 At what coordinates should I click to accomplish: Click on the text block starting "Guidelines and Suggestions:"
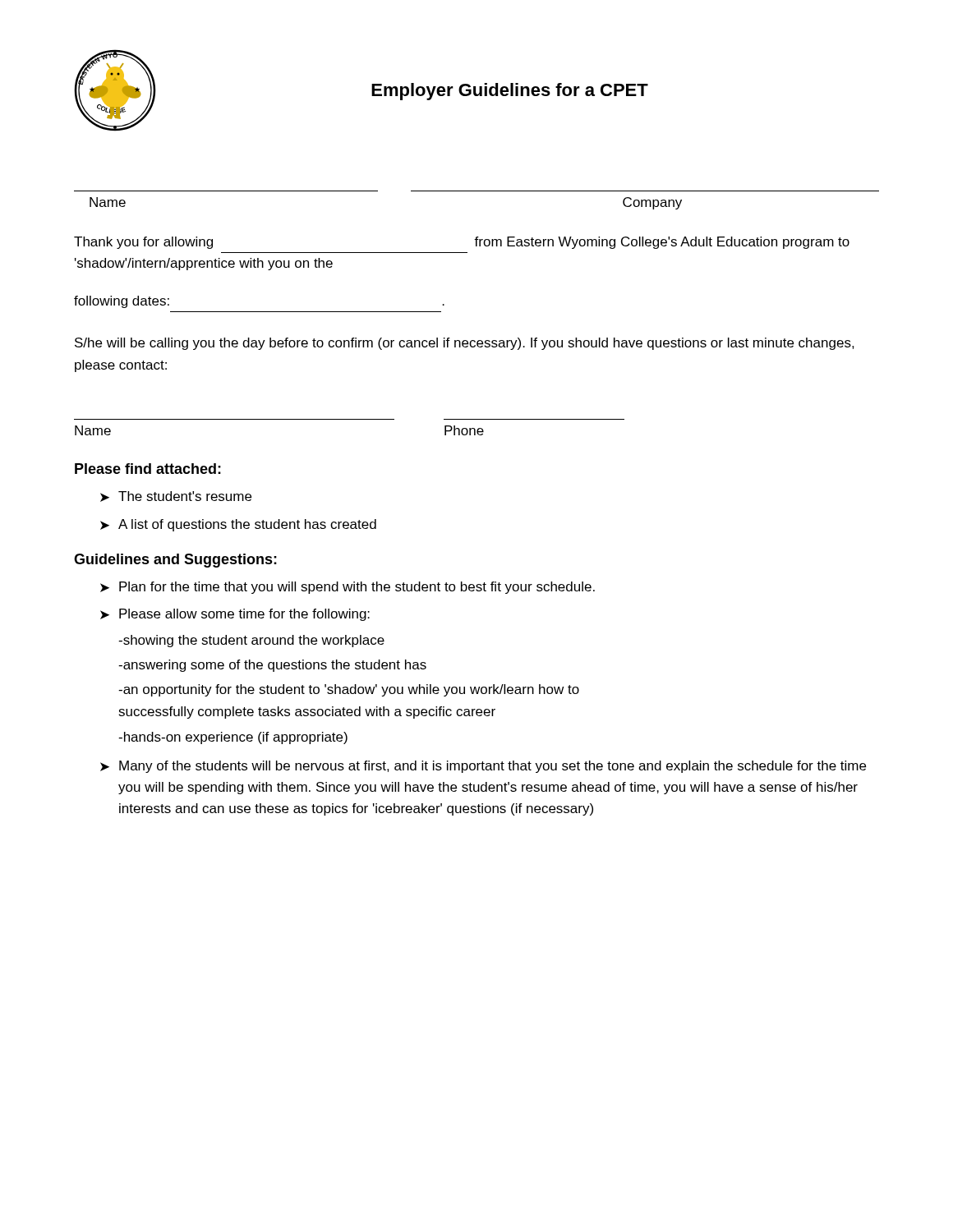point(176,559)
